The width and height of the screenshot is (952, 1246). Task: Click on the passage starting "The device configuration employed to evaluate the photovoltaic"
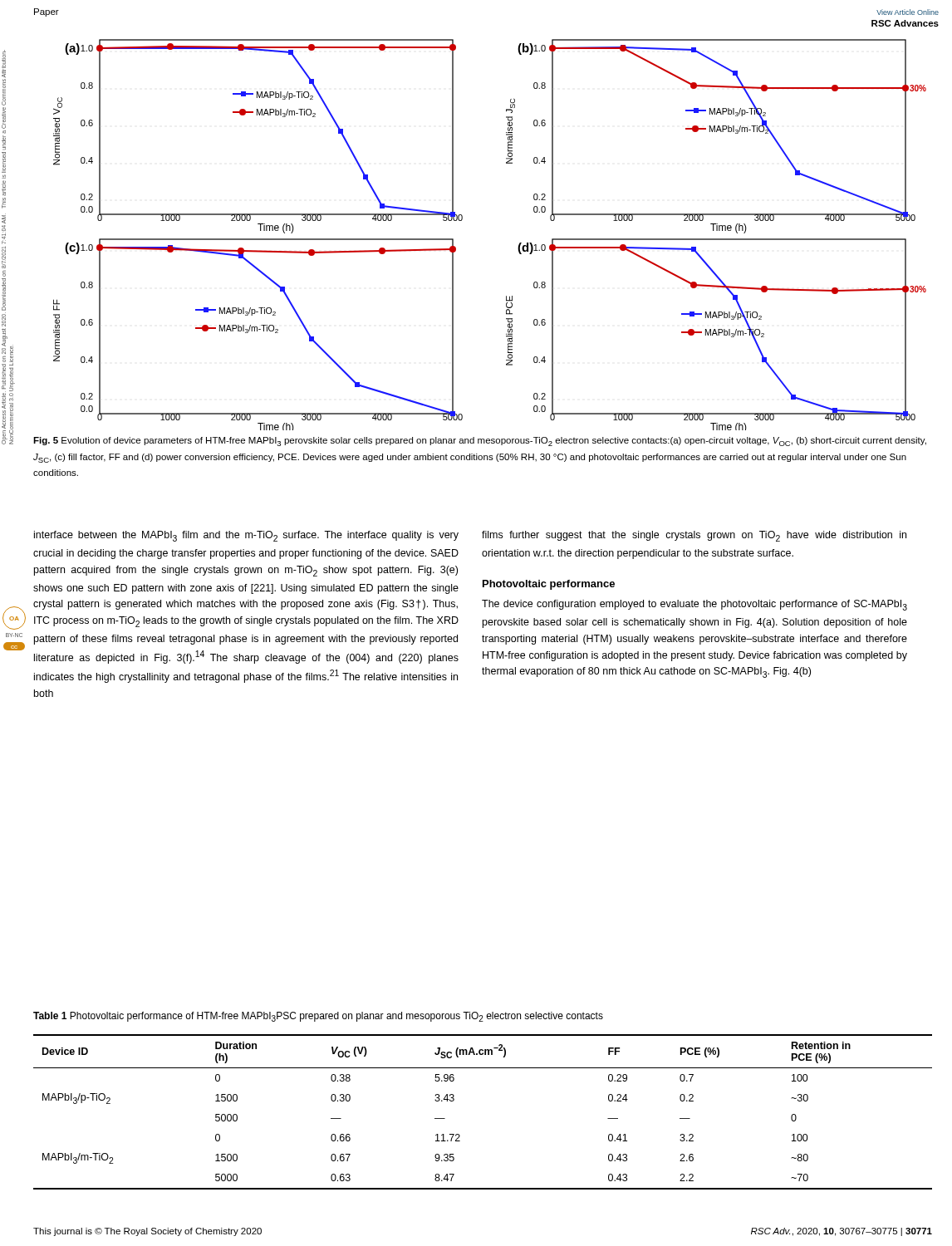[x=694, y=639]
